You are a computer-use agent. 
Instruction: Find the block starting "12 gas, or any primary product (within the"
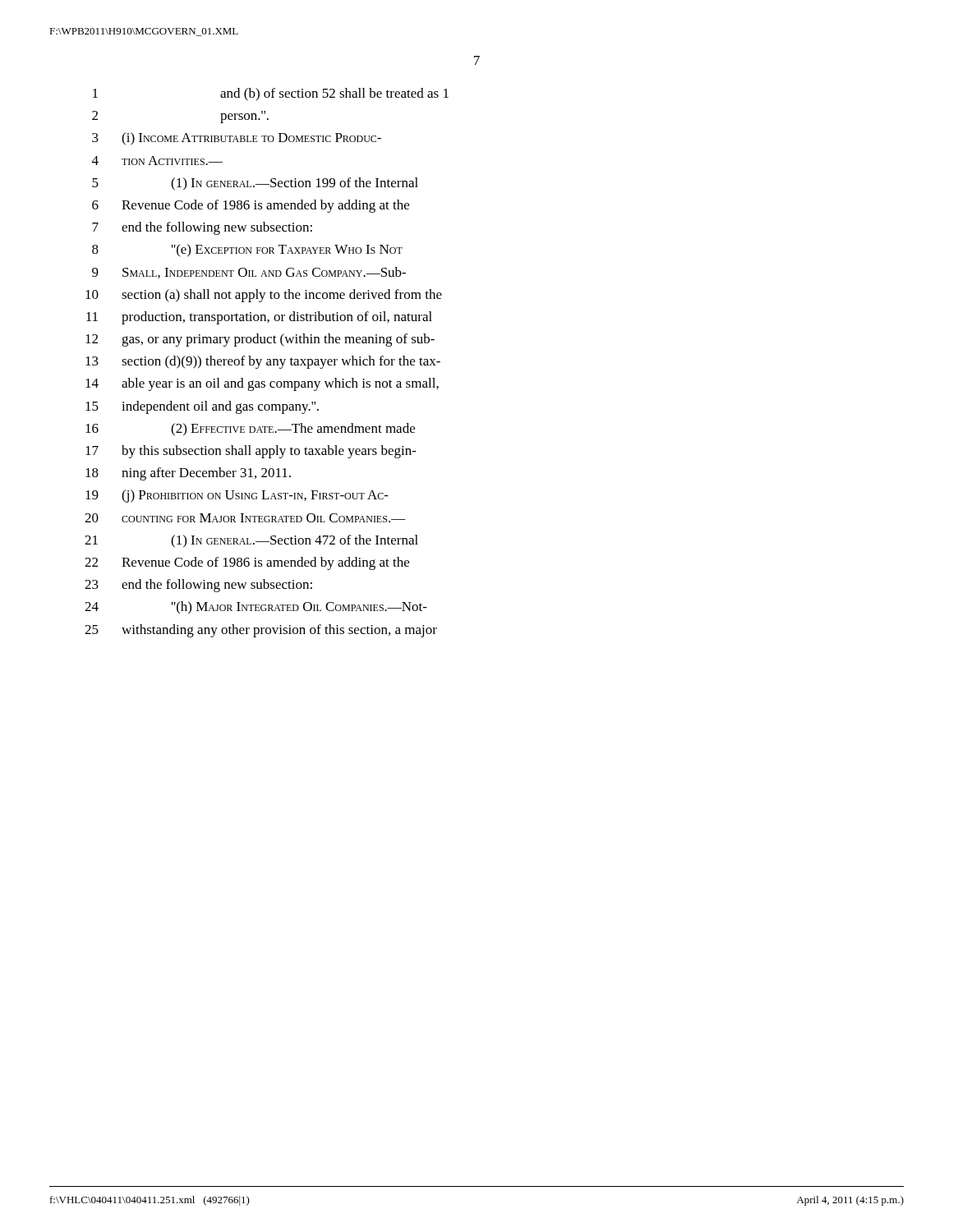[x=260, y=340]
